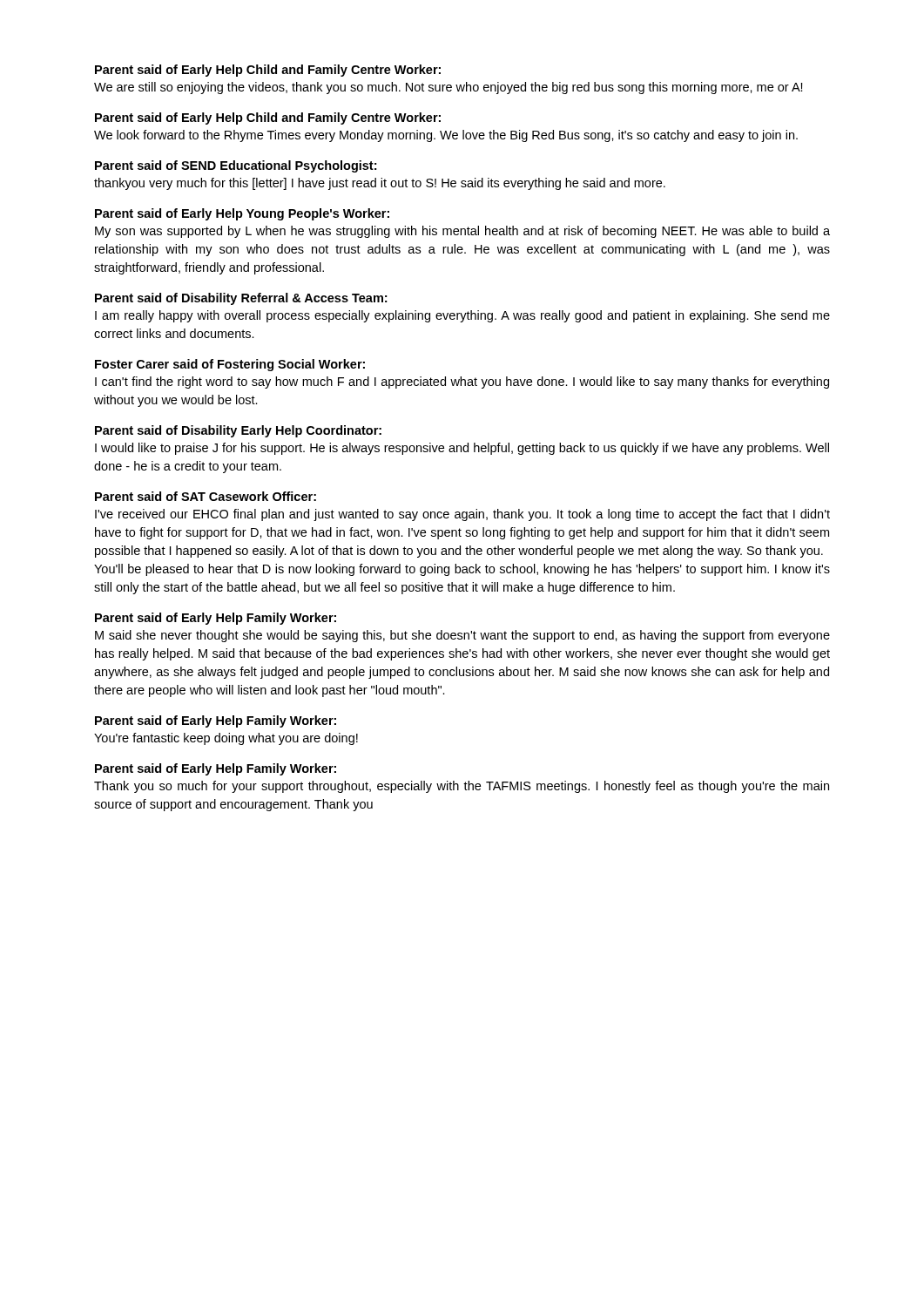Image resolution: width=924 pixels, height=1307 pixels.
Task: Click on the text block that says "Parent said of Disability Referral & Access Team:"
Action: coord(462,317)
